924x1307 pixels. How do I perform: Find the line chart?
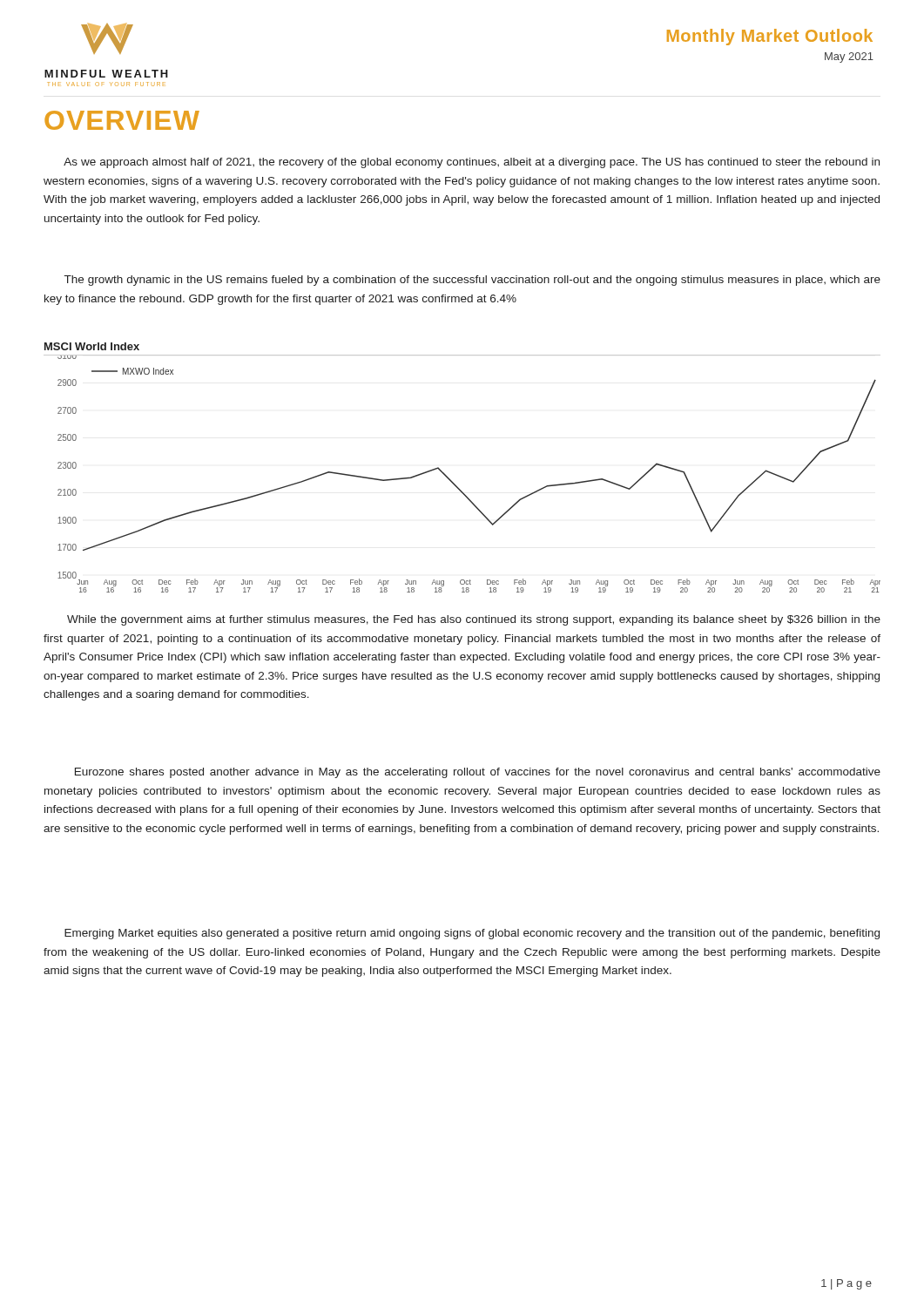462,466
